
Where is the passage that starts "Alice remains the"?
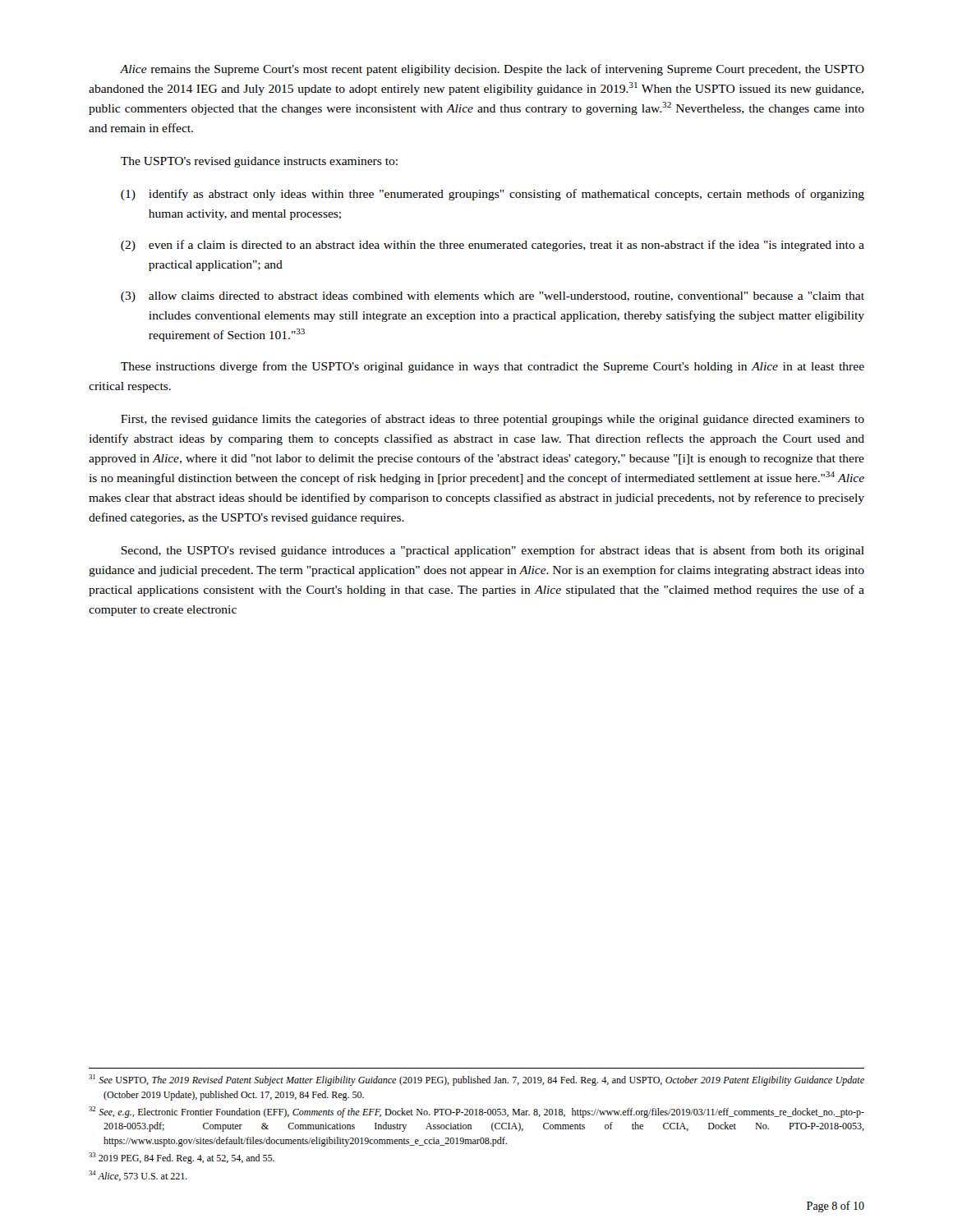pos(476,98)
